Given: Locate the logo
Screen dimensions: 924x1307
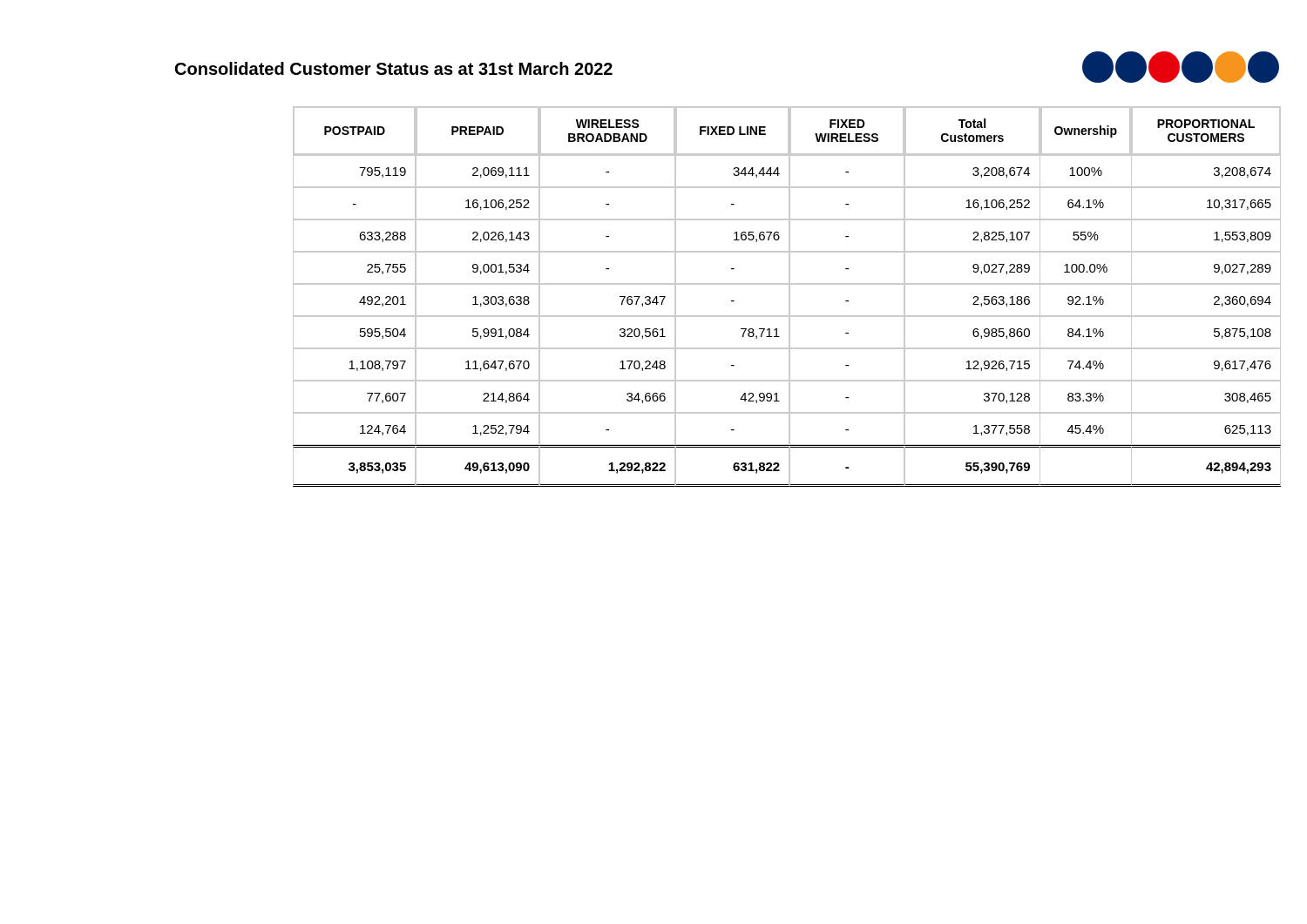Looking at the screenshot, I should 1181,69.
